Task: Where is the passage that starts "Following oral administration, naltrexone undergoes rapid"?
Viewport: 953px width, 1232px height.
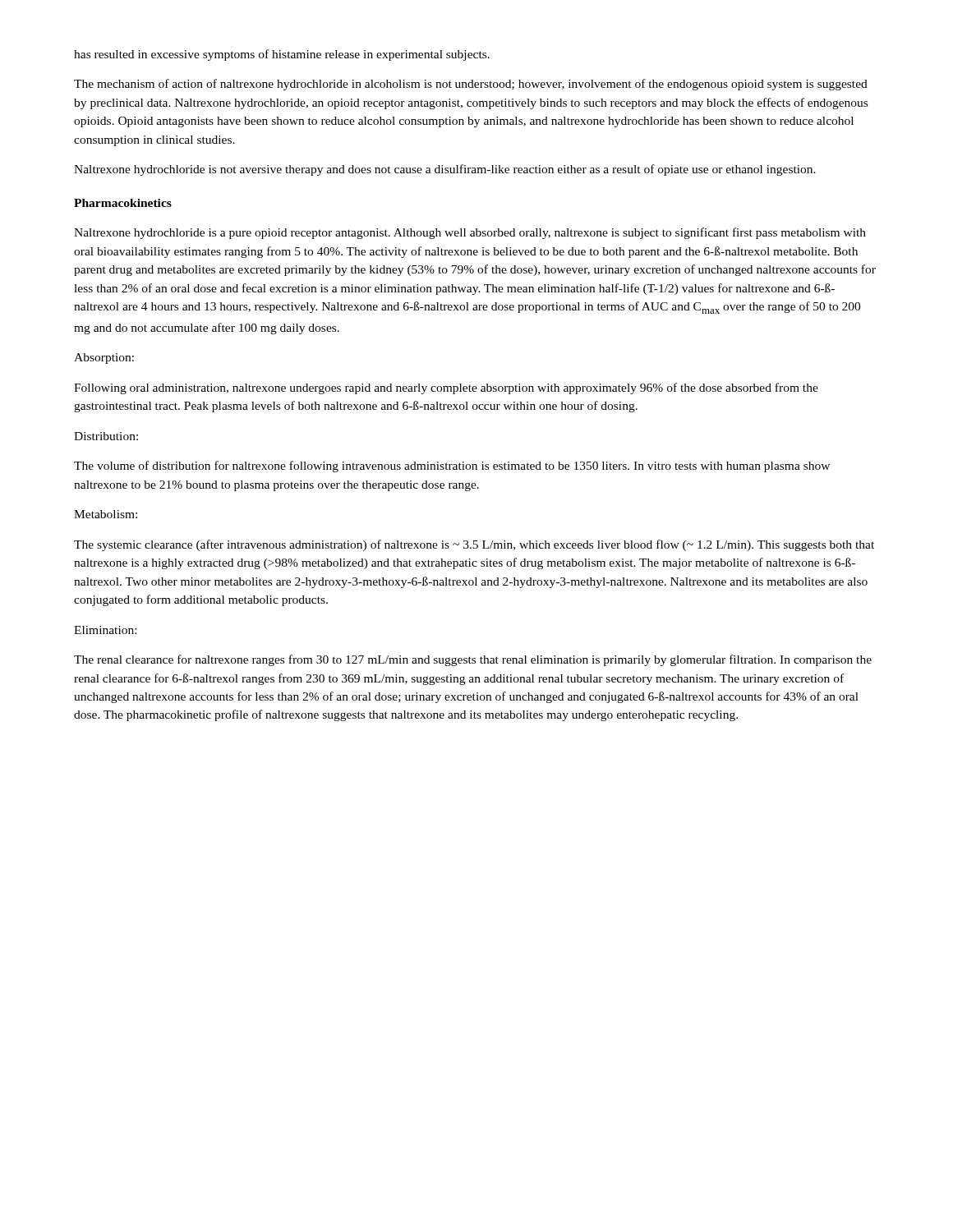Action: (446, 396)
